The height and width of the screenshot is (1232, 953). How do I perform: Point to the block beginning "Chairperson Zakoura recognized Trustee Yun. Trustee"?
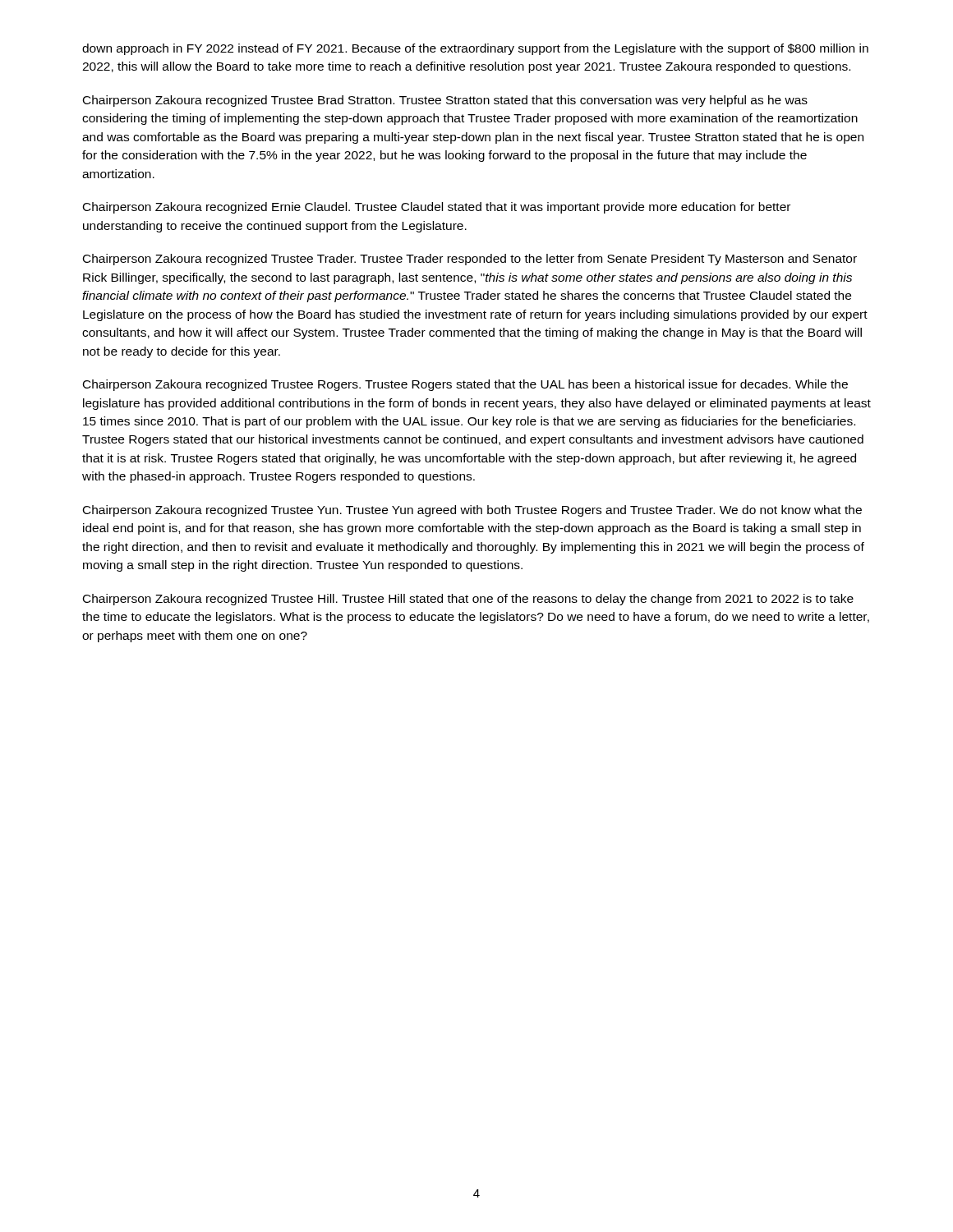tap(473, 537)
